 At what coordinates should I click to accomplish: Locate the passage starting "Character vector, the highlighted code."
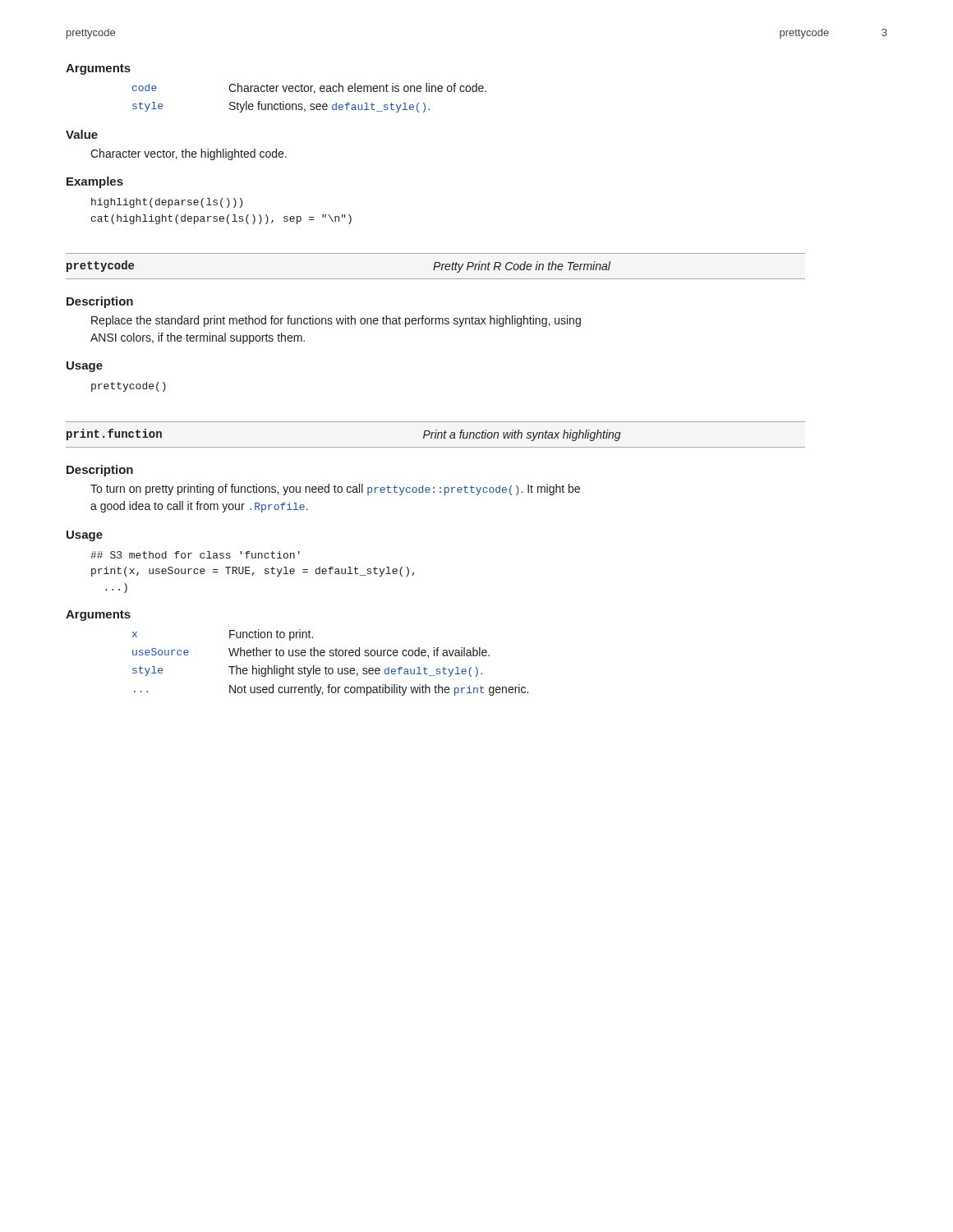189,154
